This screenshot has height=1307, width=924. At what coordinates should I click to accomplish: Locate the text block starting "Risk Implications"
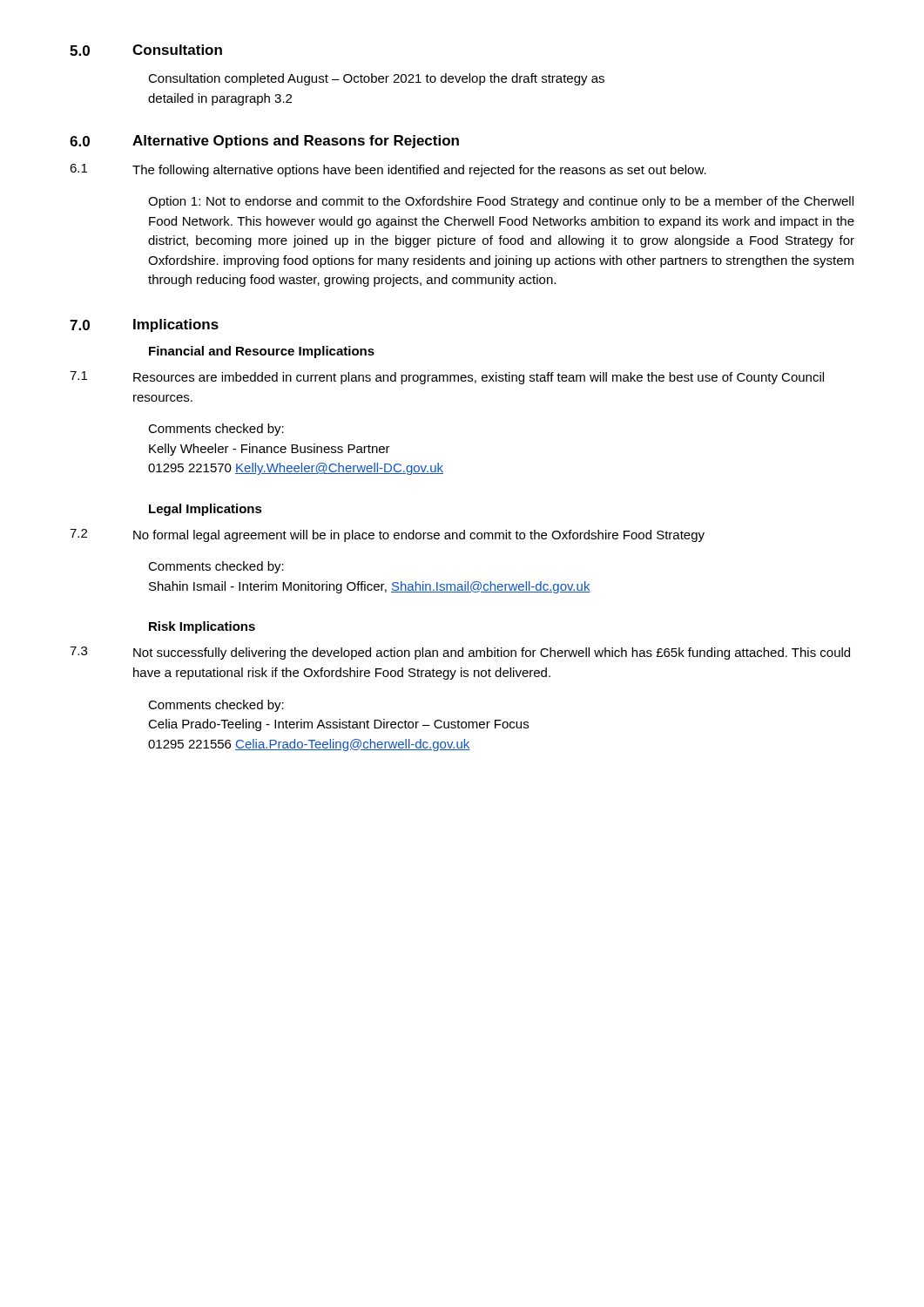point(202,626)
